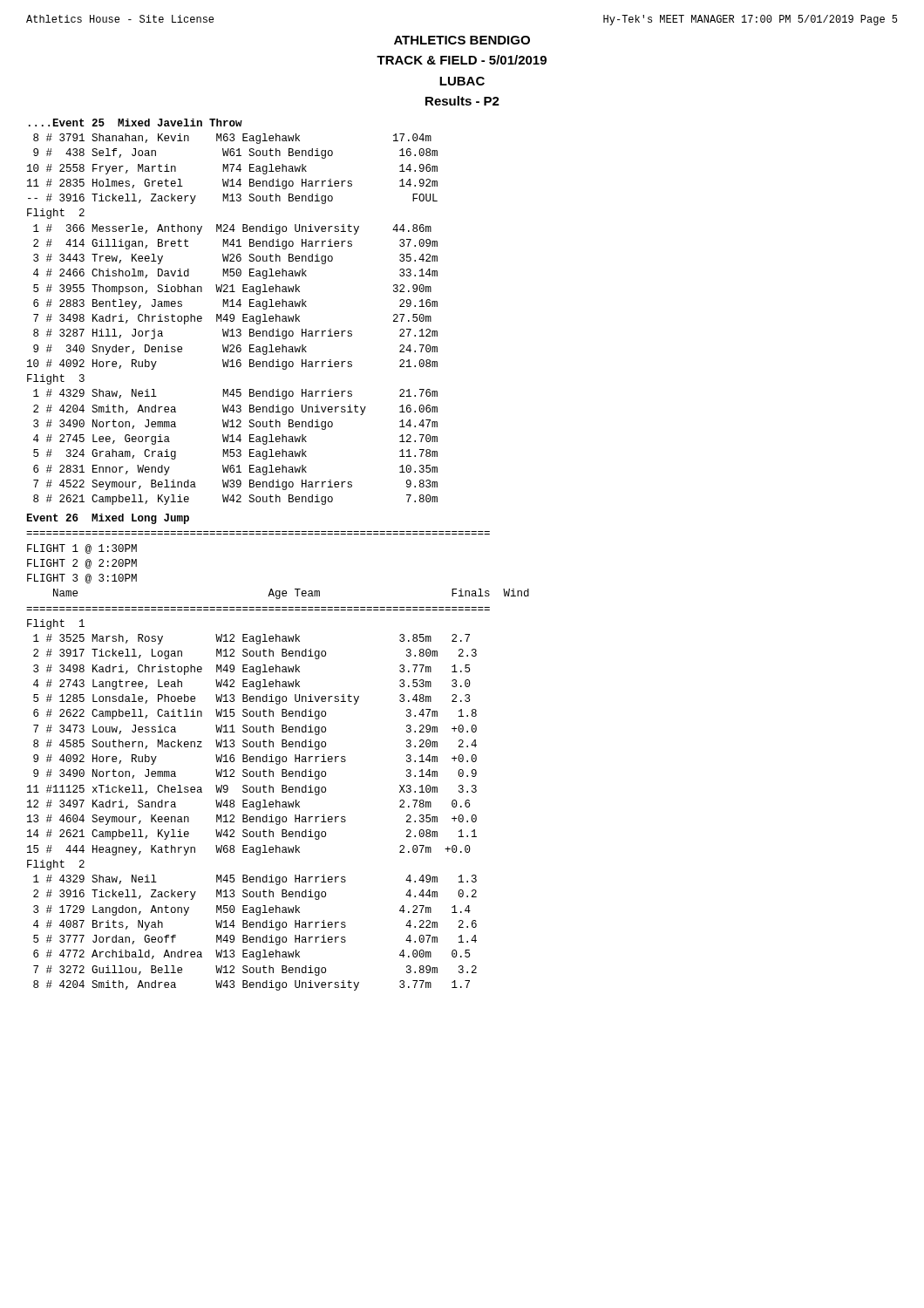The image size is (924, 1308).
Task: Locate the text block containing "======================================================================= FLIGHT 1 @ 1:30PM"
Action: (462, 760)
